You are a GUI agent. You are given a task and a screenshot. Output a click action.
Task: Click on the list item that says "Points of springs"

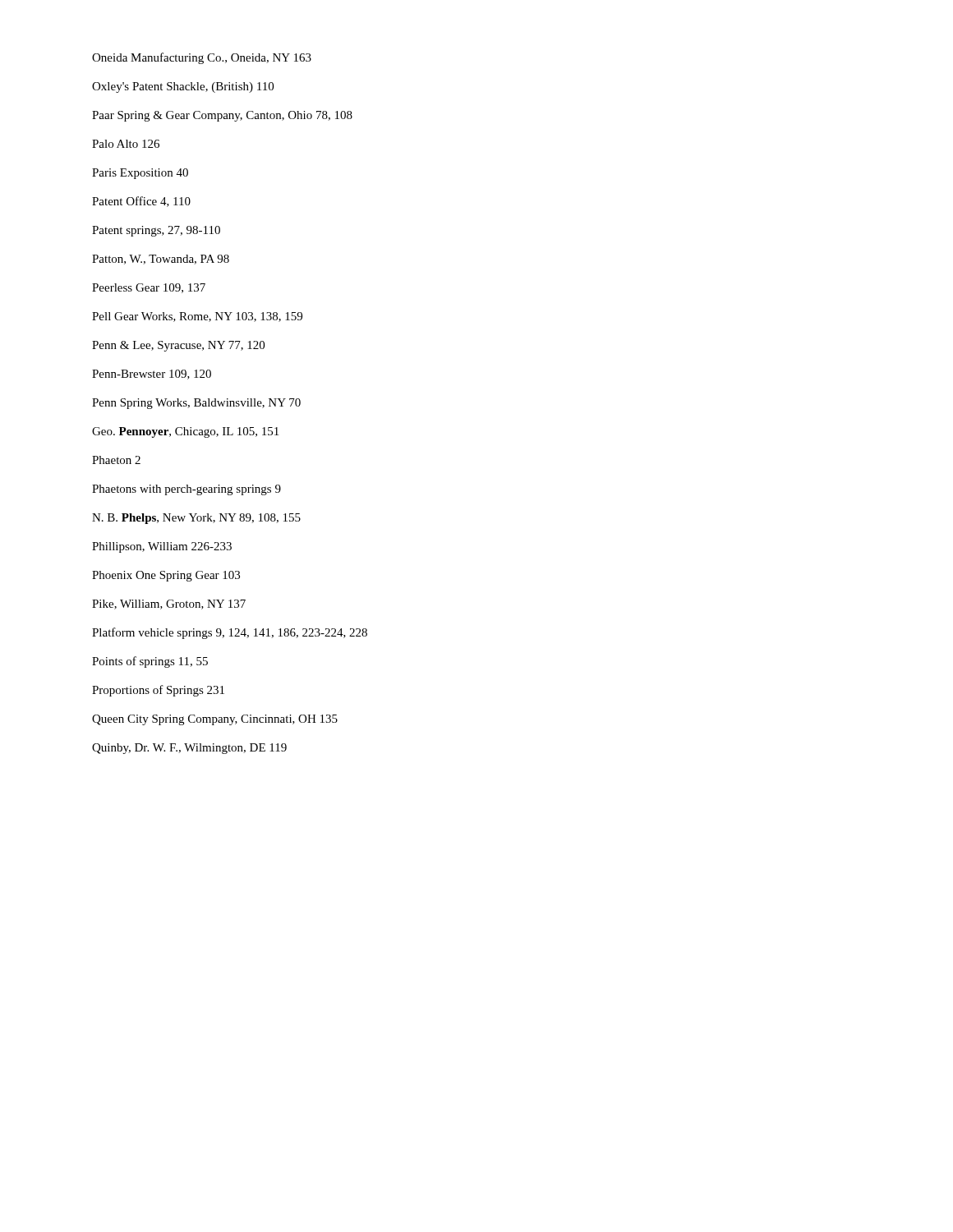point(150,661)
